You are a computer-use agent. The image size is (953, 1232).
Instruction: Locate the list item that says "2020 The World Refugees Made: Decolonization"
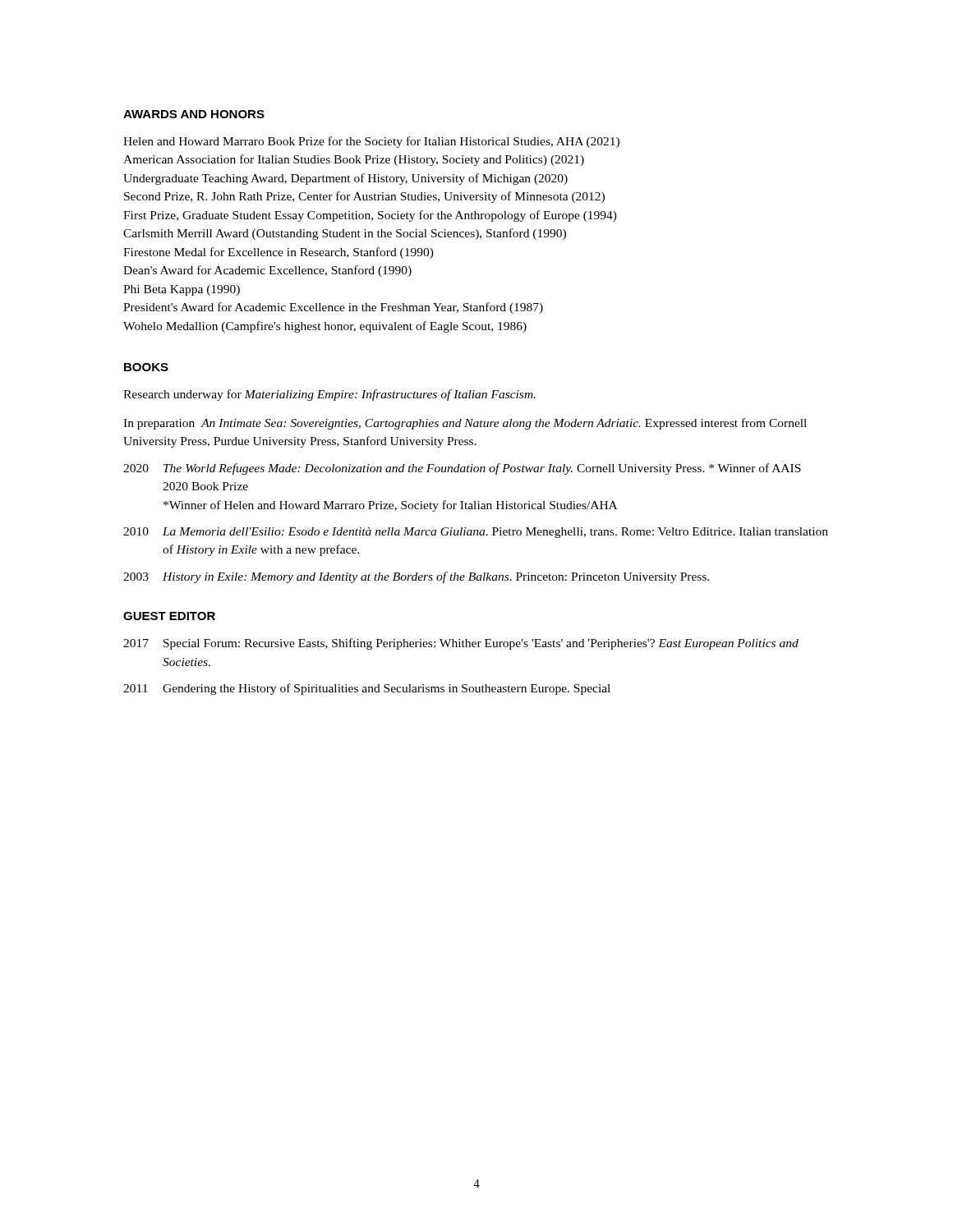[462, 469]
